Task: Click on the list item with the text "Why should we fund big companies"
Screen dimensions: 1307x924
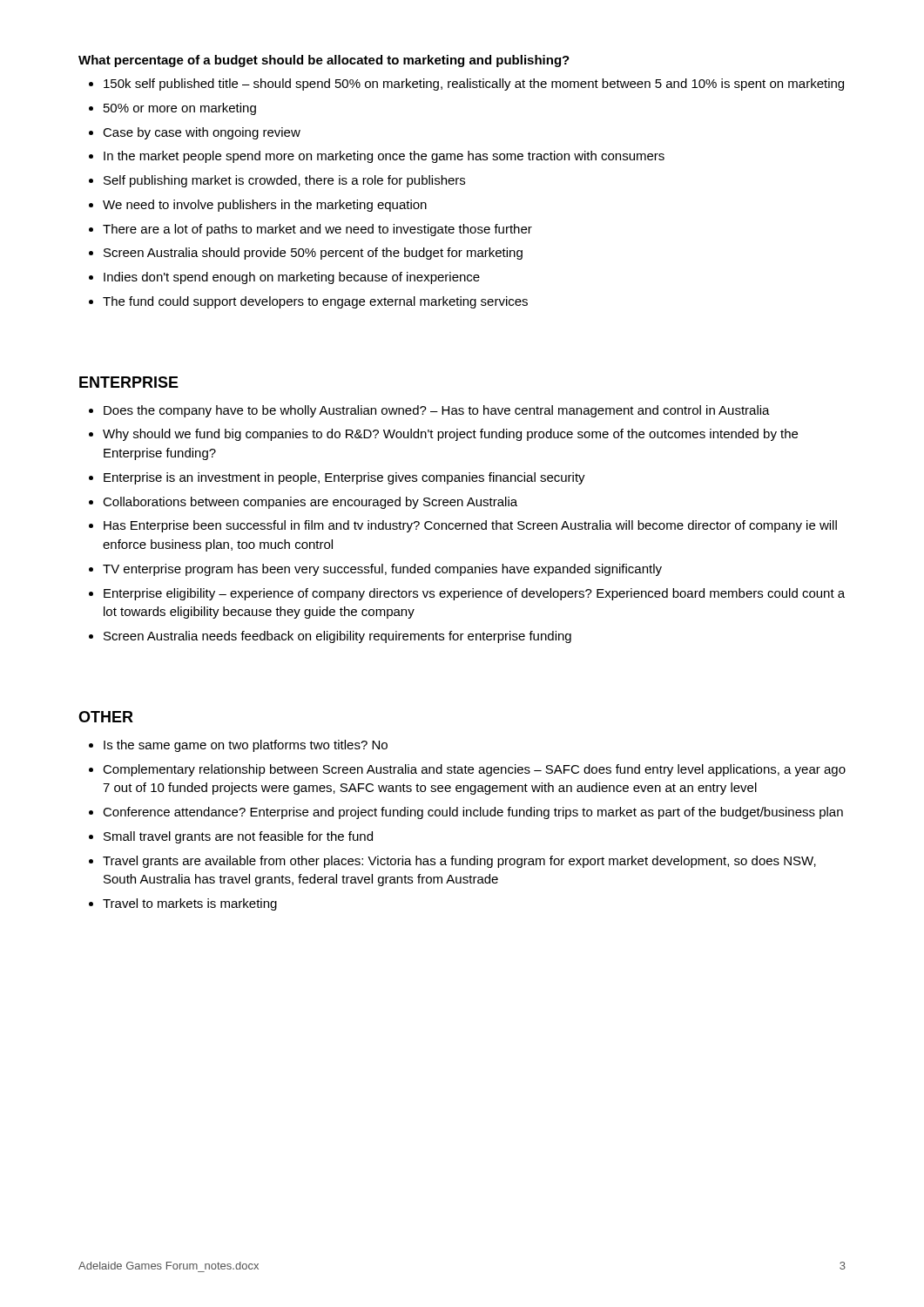Action: click(451, 443)
